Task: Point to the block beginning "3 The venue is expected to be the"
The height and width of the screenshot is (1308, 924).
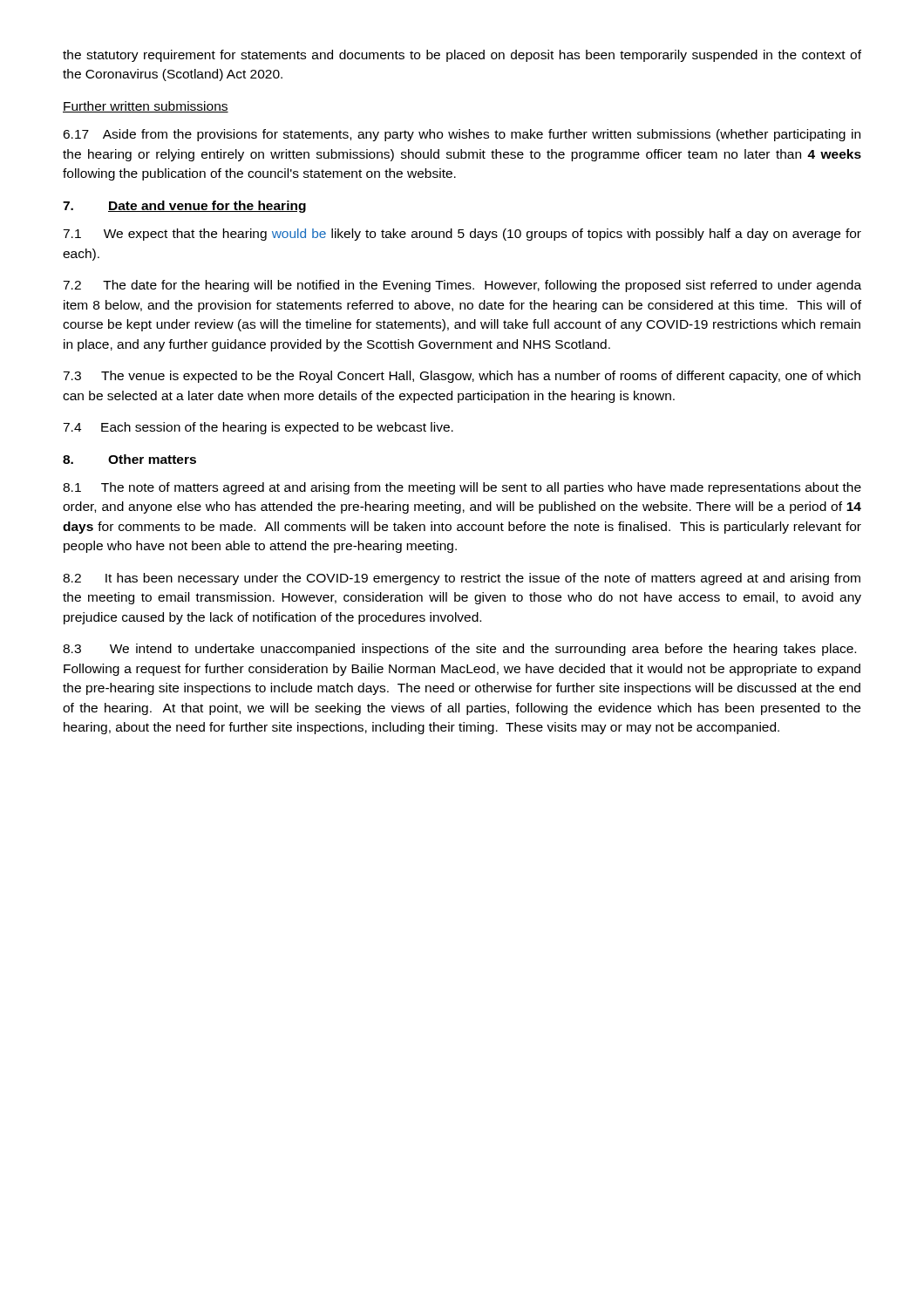Action: coord(462,385)
